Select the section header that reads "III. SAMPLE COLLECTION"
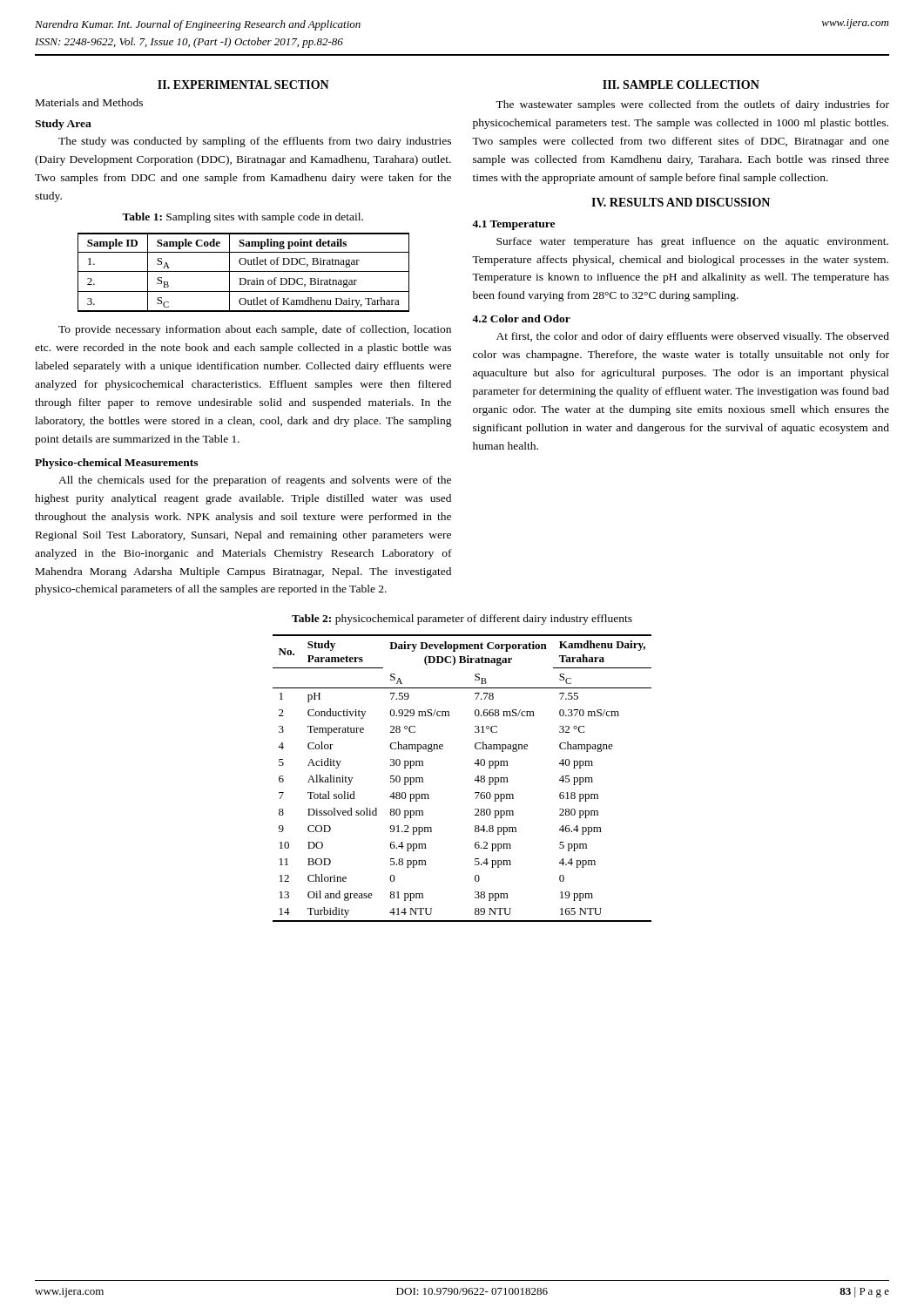Viewport: 924px width, 1307px height. (681, 85)
